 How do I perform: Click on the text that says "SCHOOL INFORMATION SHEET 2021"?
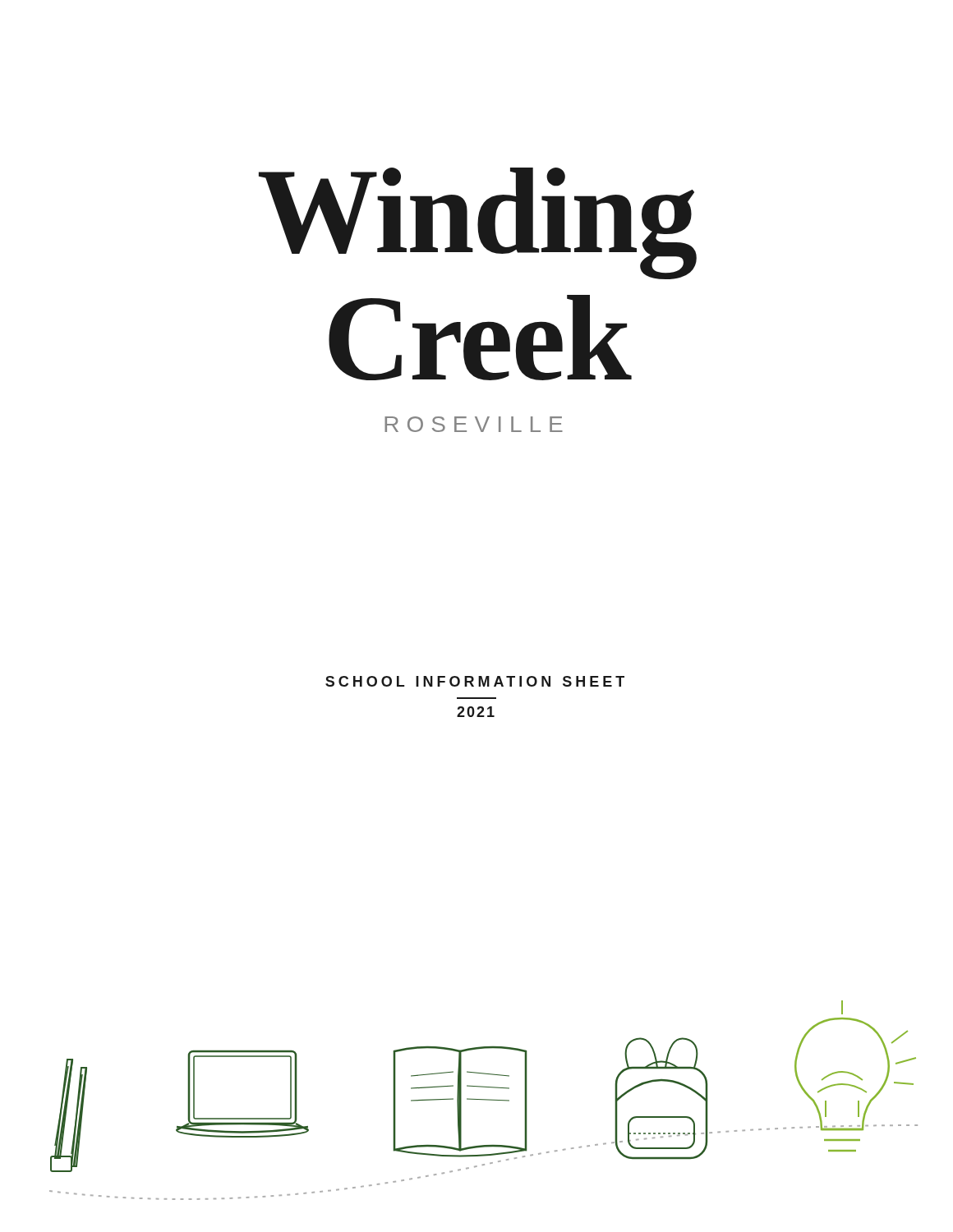point(476,697)
